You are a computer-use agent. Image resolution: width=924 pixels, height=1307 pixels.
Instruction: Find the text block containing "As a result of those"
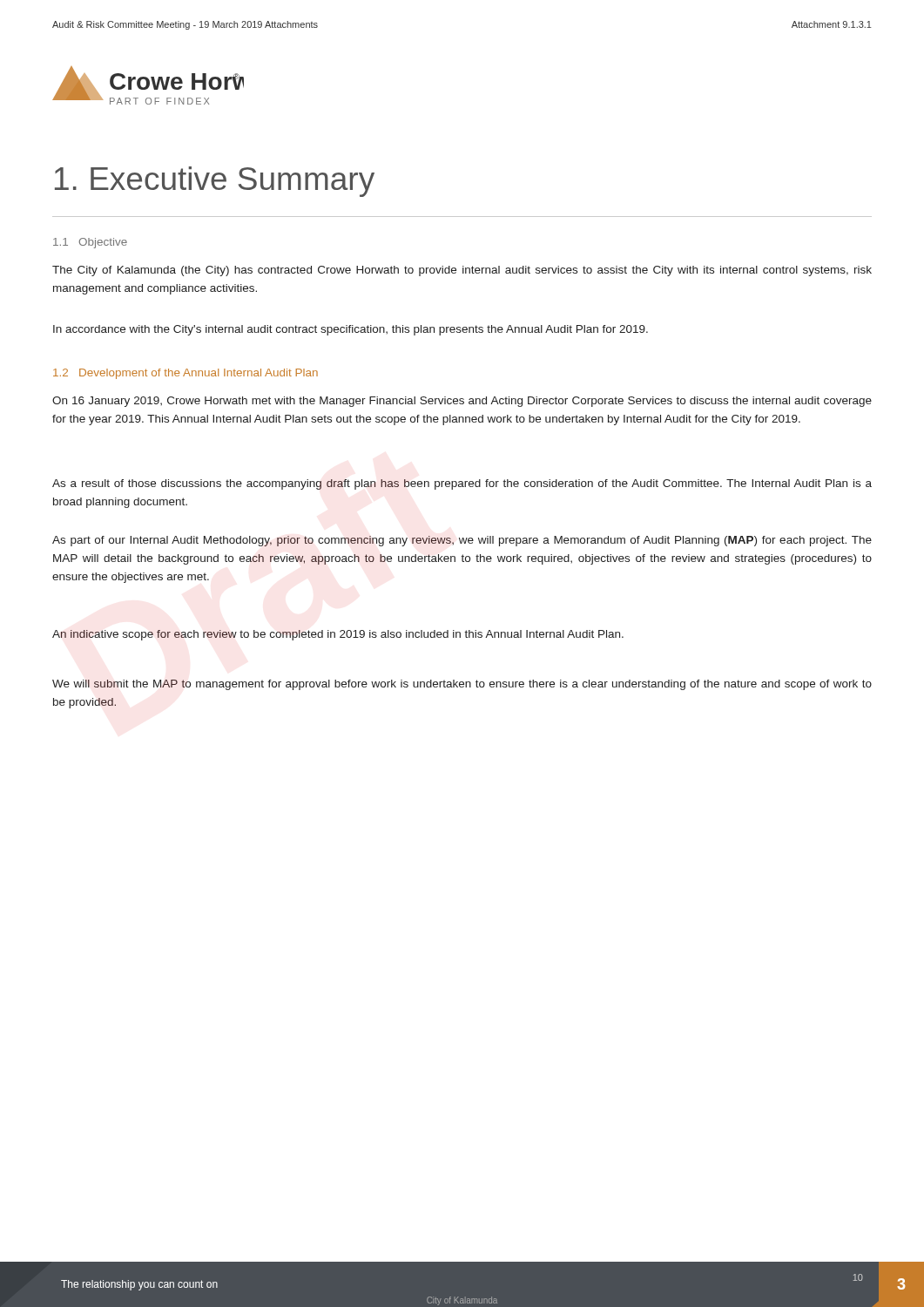click(x=462, y=492)
